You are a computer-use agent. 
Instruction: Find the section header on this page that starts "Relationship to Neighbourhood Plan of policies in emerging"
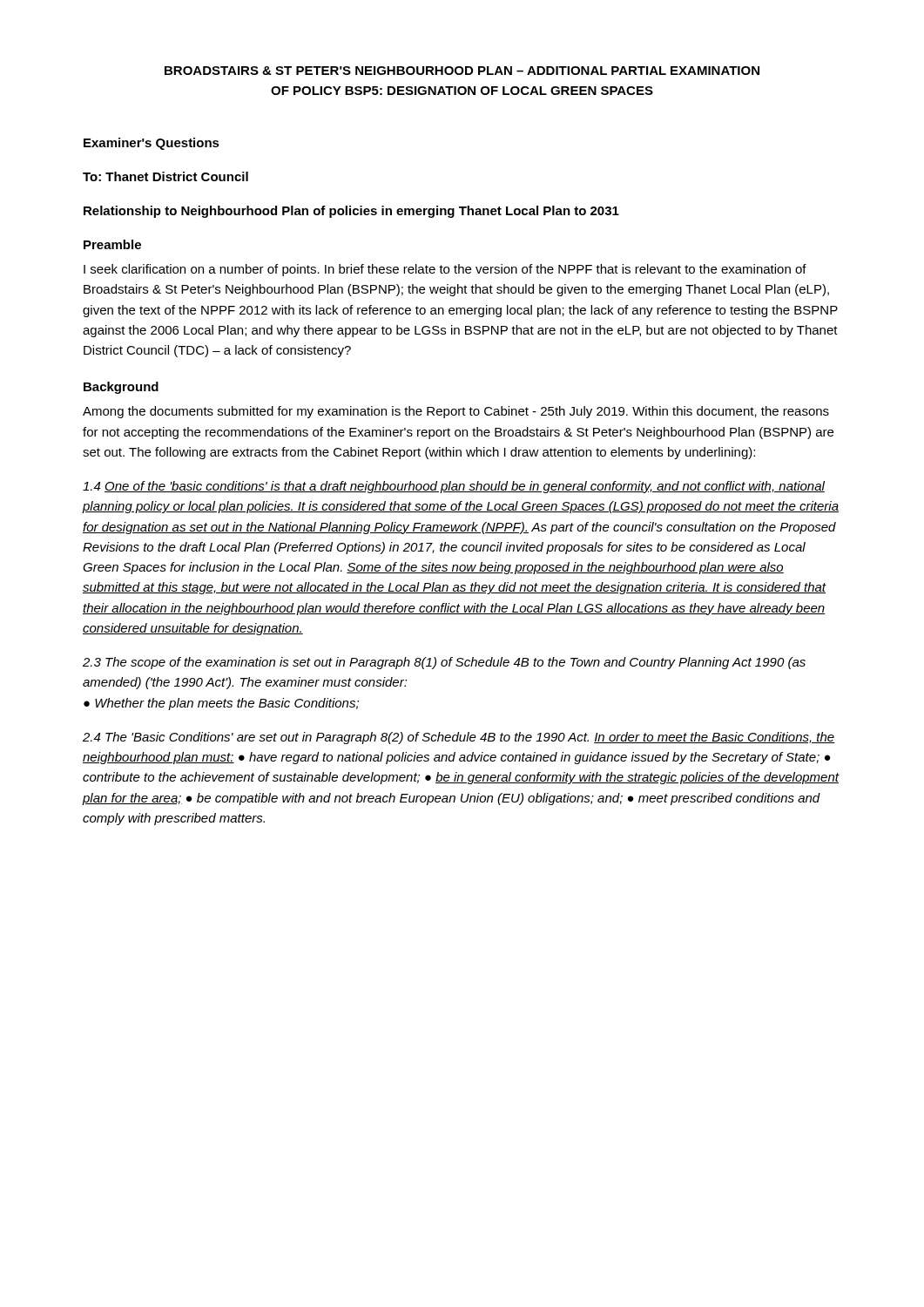(351, 210)
